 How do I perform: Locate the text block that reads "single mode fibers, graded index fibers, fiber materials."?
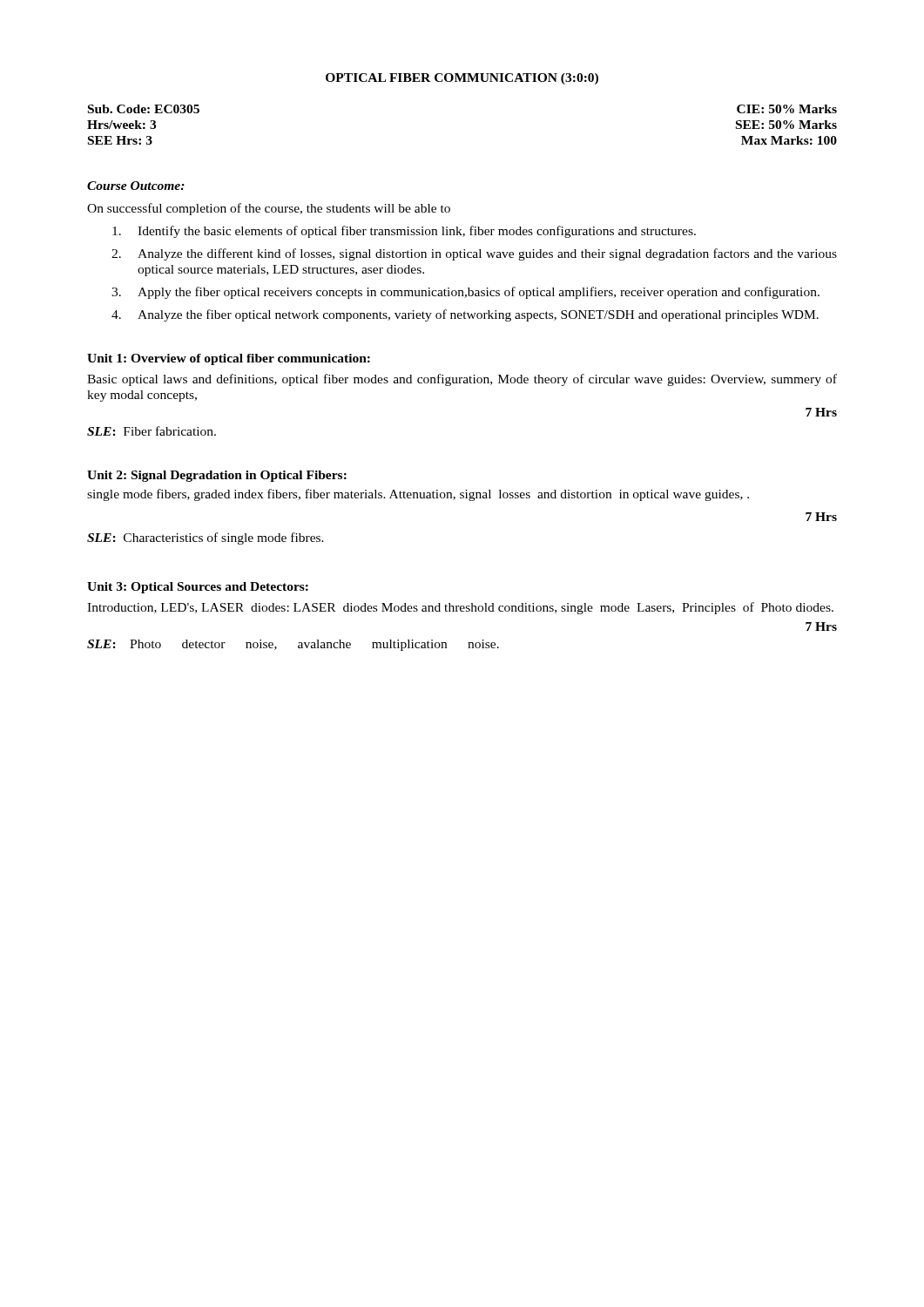462,505
